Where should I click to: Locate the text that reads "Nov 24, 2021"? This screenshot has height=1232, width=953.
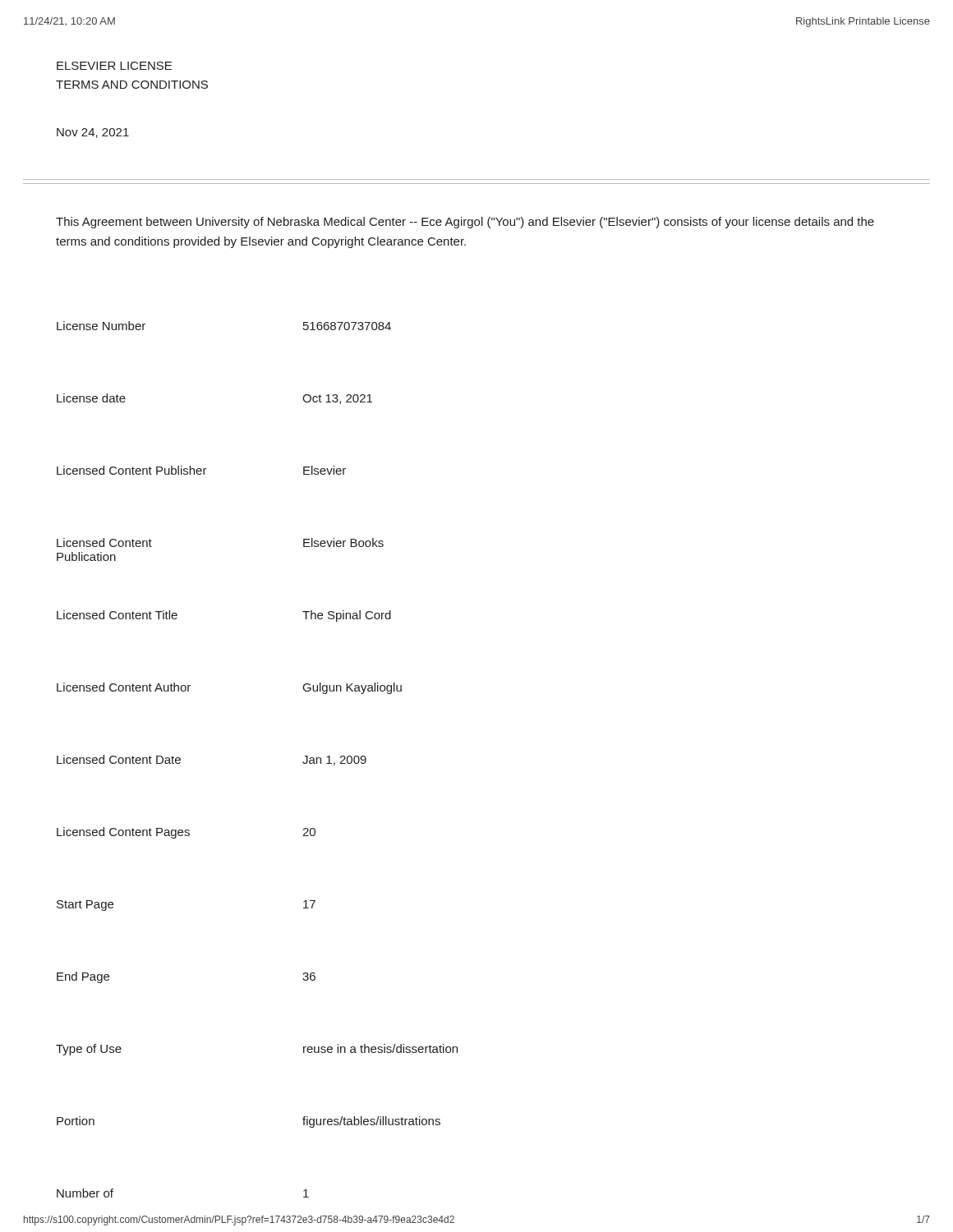tap(92, 132)
